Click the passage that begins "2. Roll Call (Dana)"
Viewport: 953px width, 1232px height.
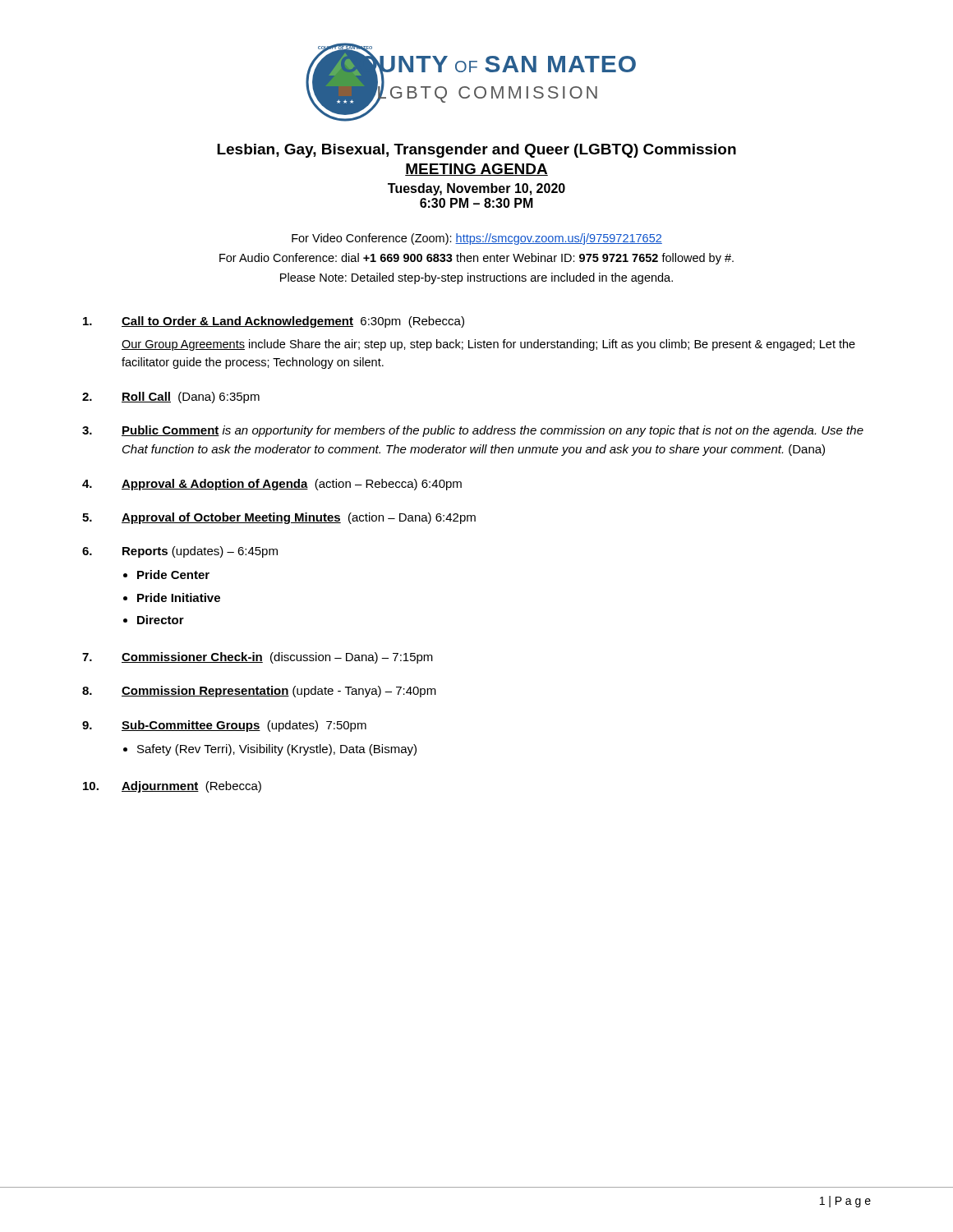(x=171, y=398)
